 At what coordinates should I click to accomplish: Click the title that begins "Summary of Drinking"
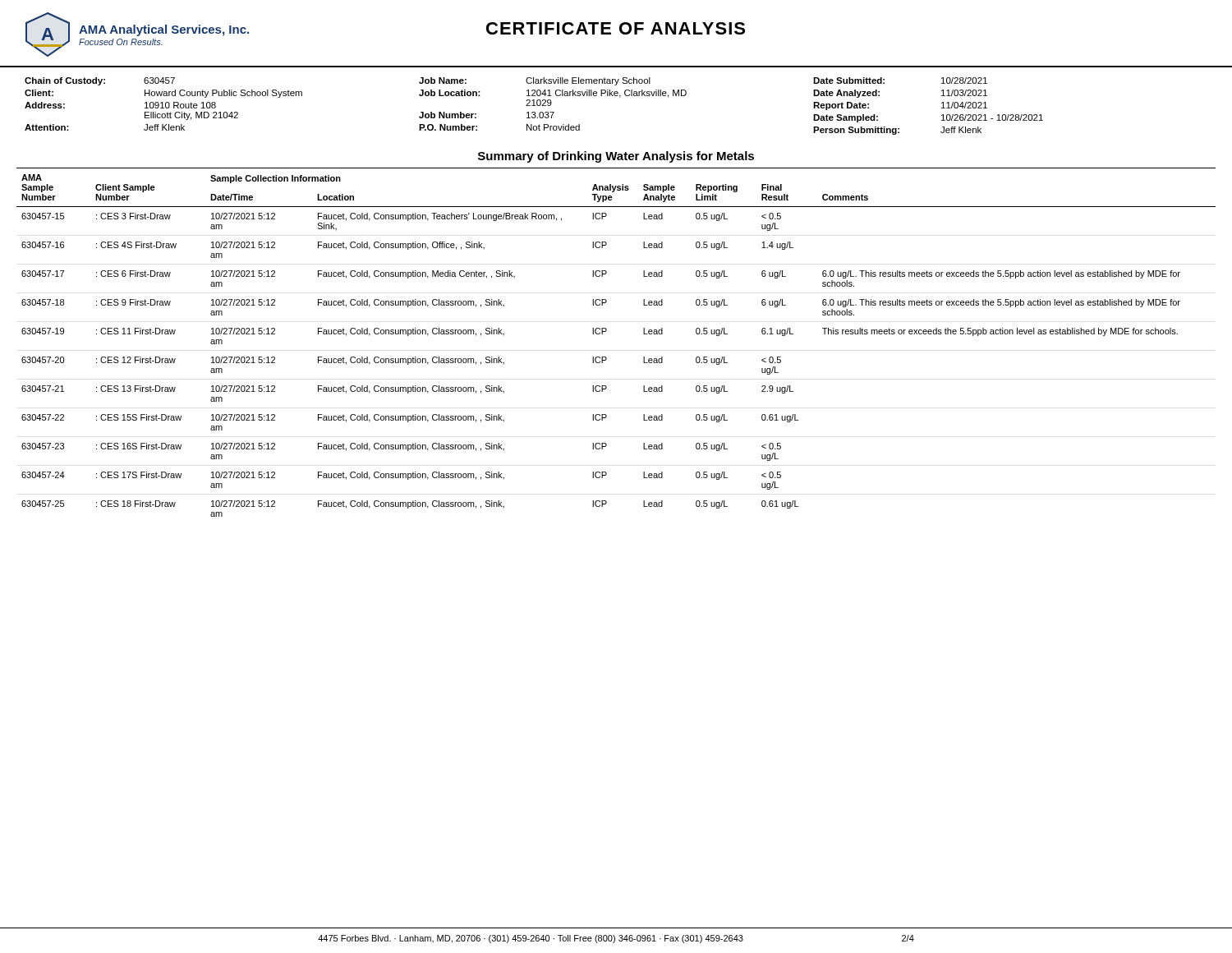616,156
